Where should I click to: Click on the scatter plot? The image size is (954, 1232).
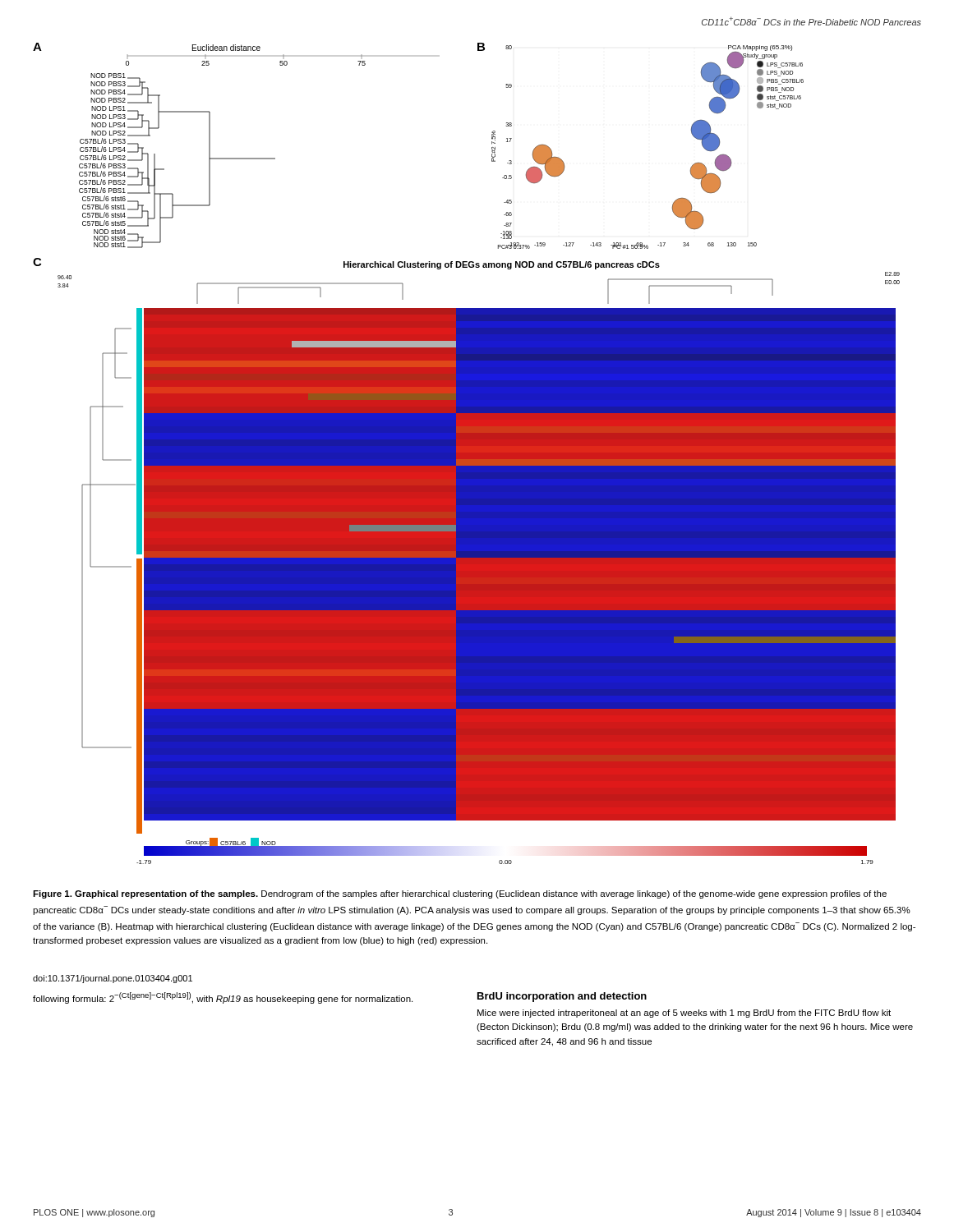(703, 144)
